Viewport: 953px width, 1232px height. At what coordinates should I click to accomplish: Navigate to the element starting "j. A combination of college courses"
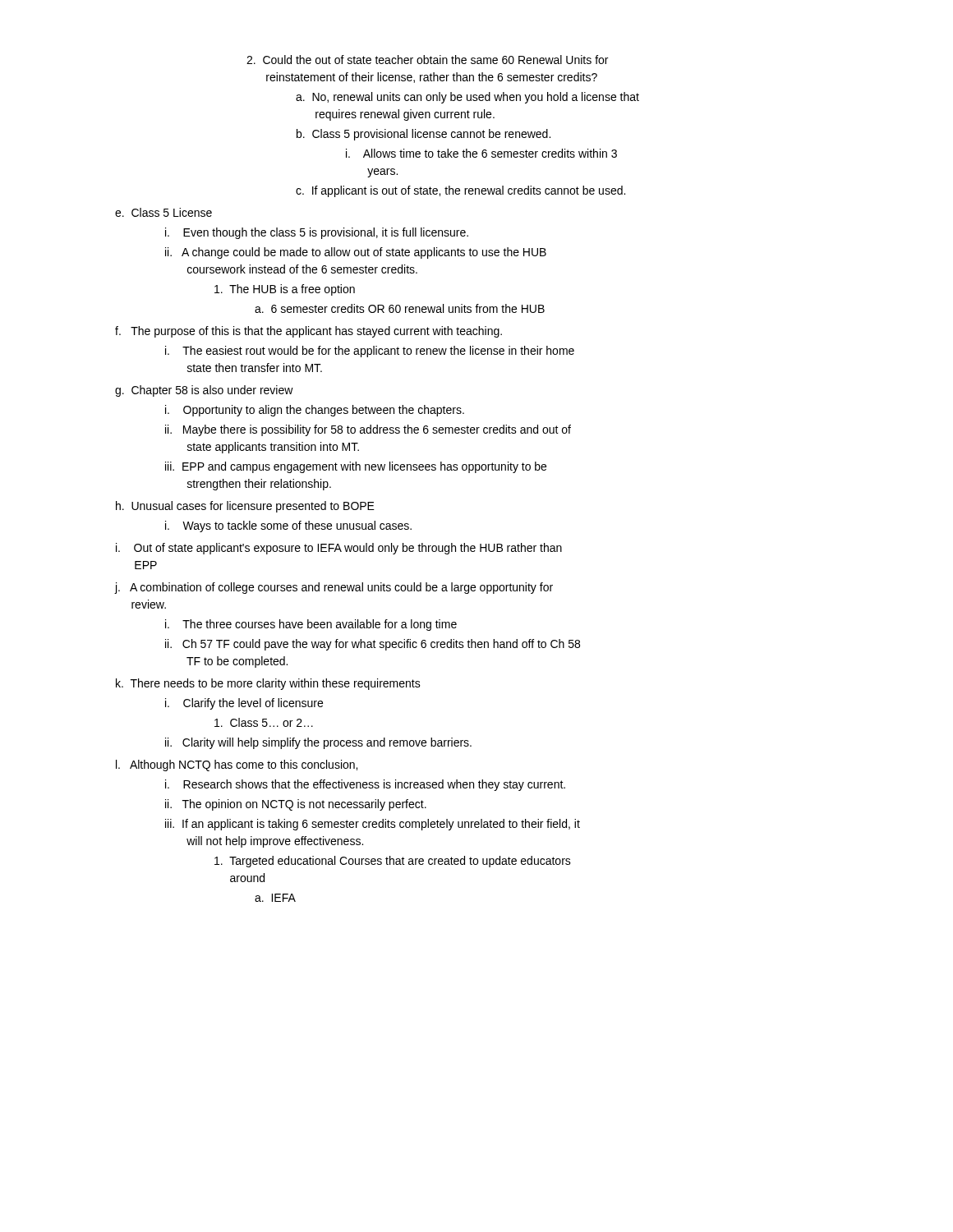click(334, 596)
